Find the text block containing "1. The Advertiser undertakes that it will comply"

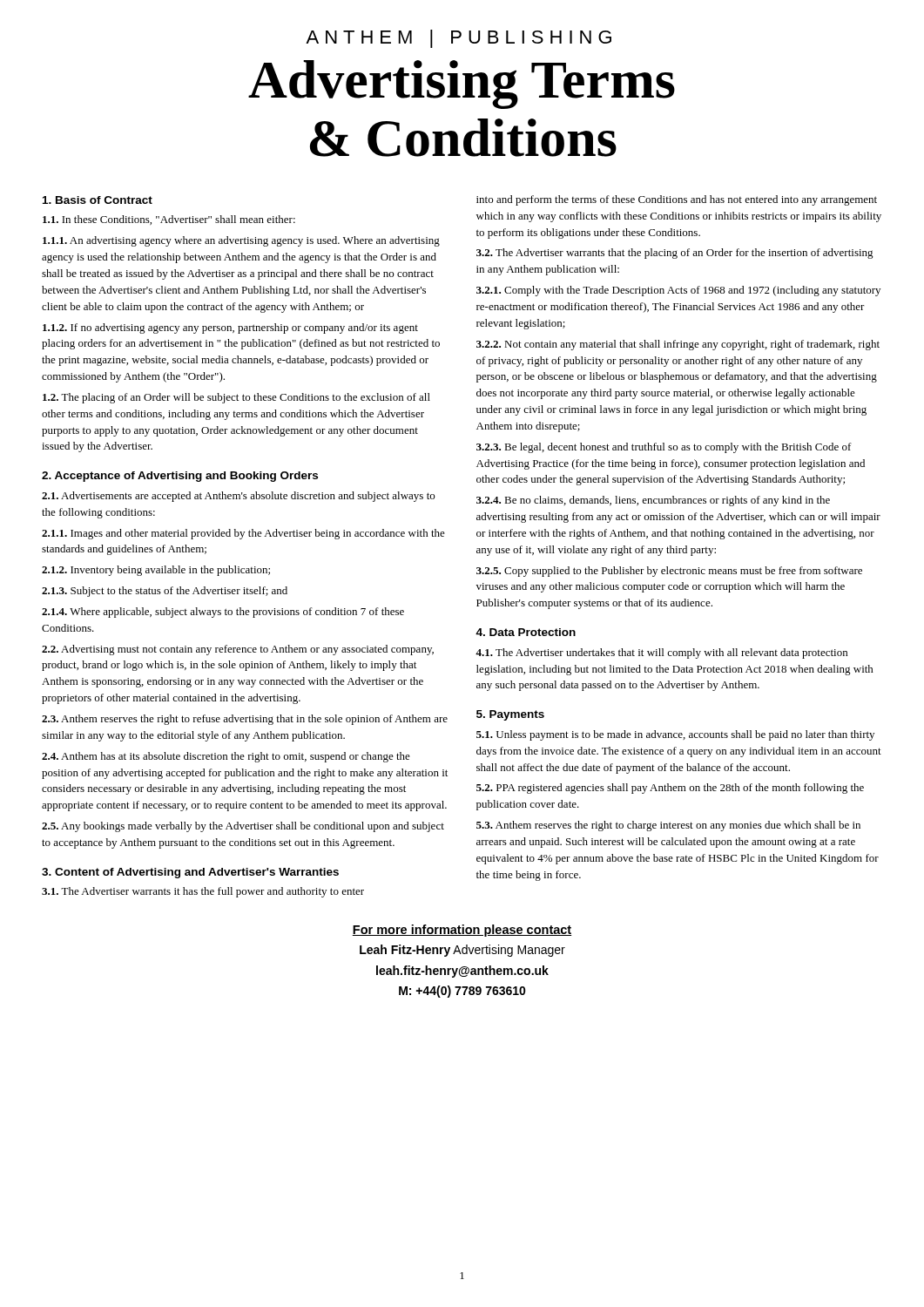tap(679, 669)
